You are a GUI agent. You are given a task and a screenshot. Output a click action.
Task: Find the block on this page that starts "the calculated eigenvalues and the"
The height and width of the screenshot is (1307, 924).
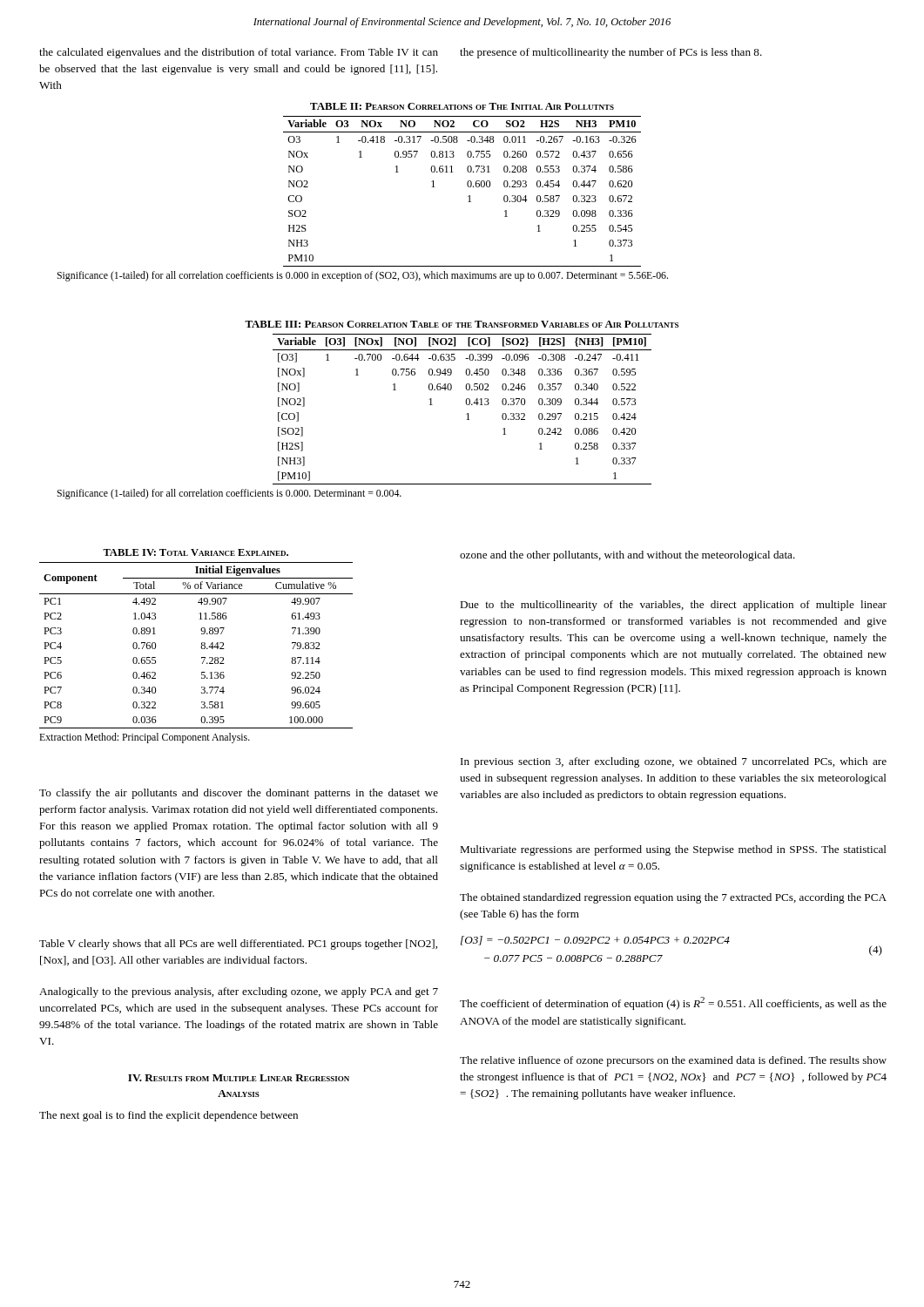(239, 69)
